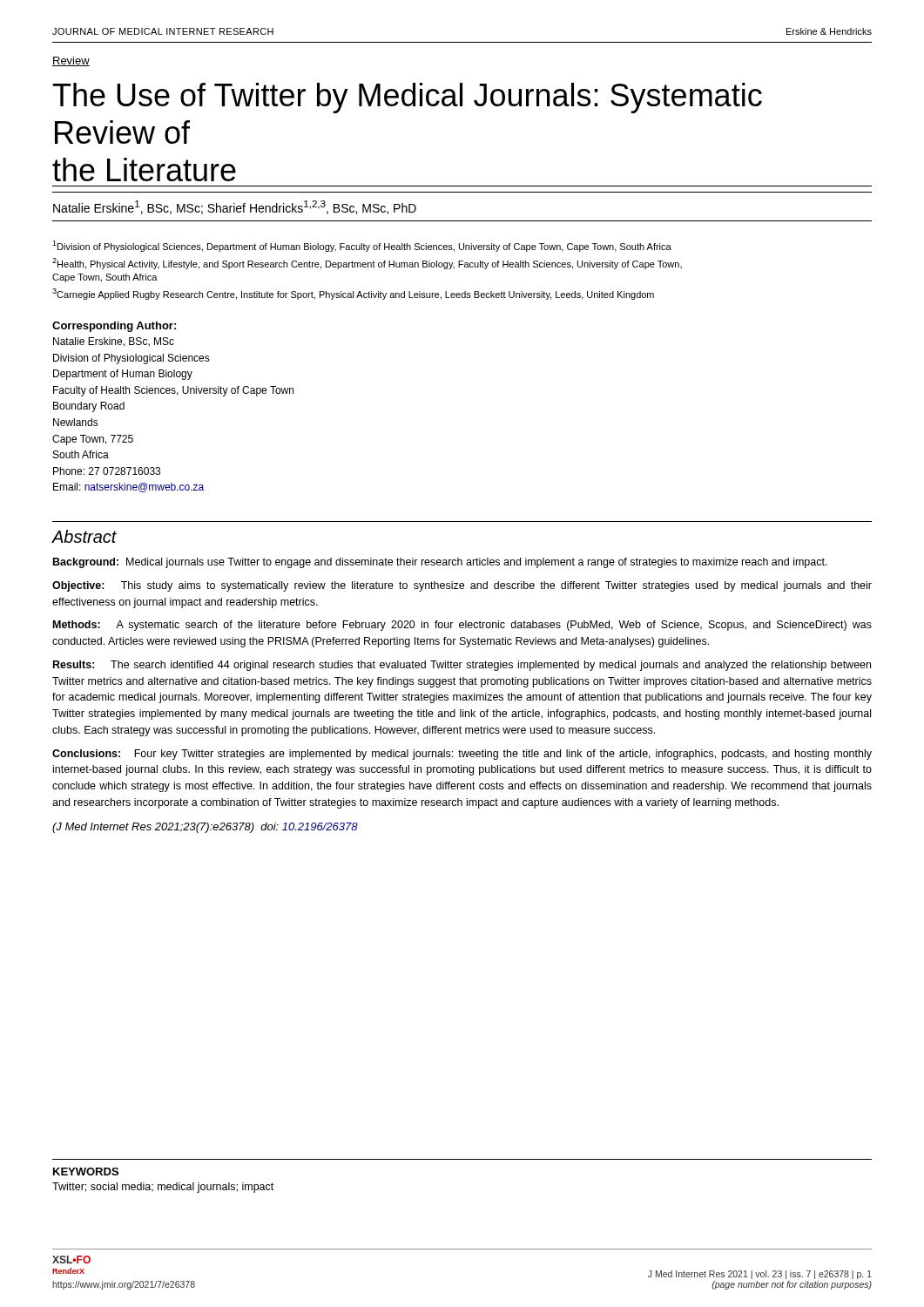Find the element starting "Results: The search identified 44 original"
The width and height of the screenshot is (924, 1307).
tap(462, 697)
